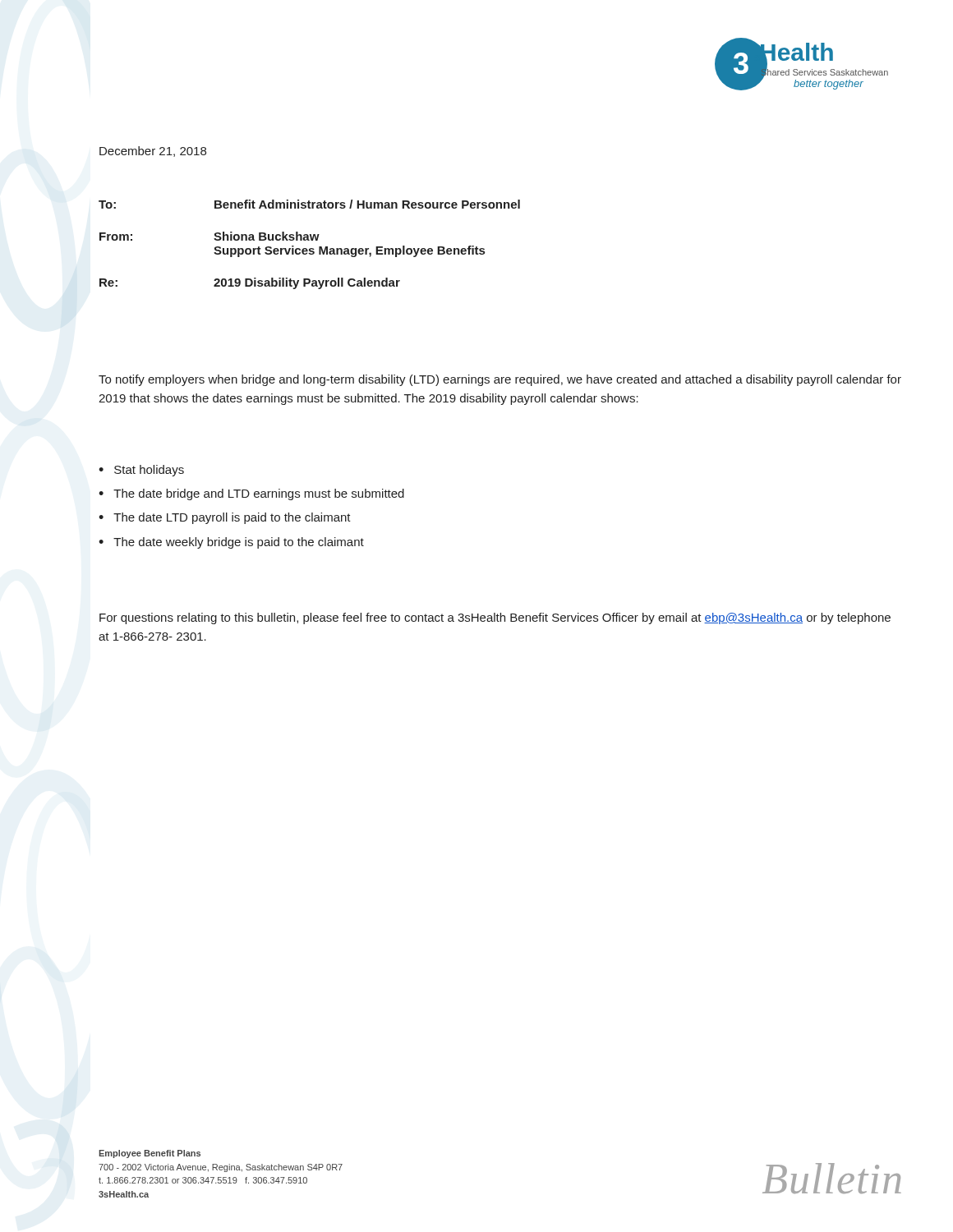
Task: Where is the passage that starts "For questions relating to this"?
Action: point(495,627)
